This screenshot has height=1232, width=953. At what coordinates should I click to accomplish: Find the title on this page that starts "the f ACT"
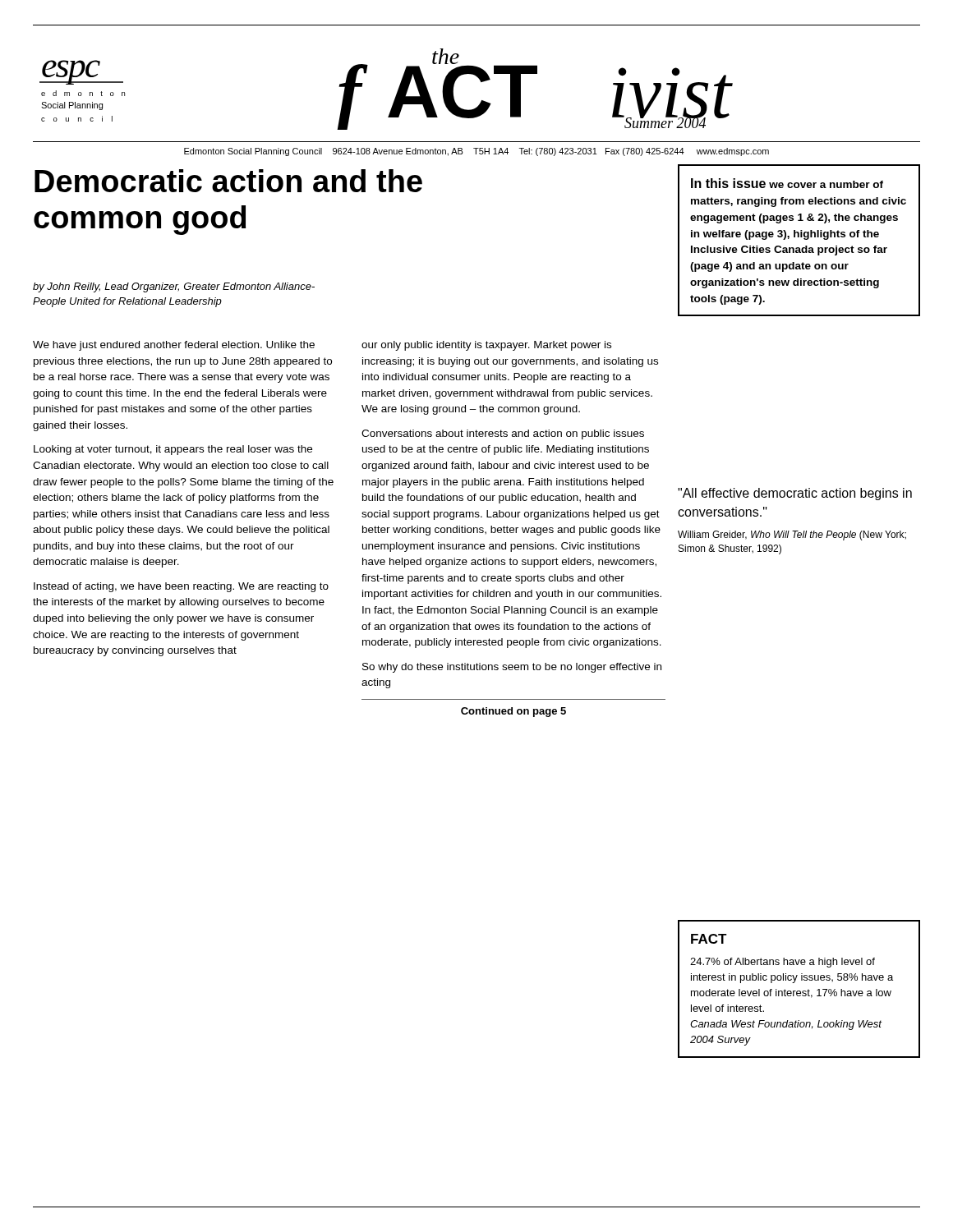click(x=550, y=82)
